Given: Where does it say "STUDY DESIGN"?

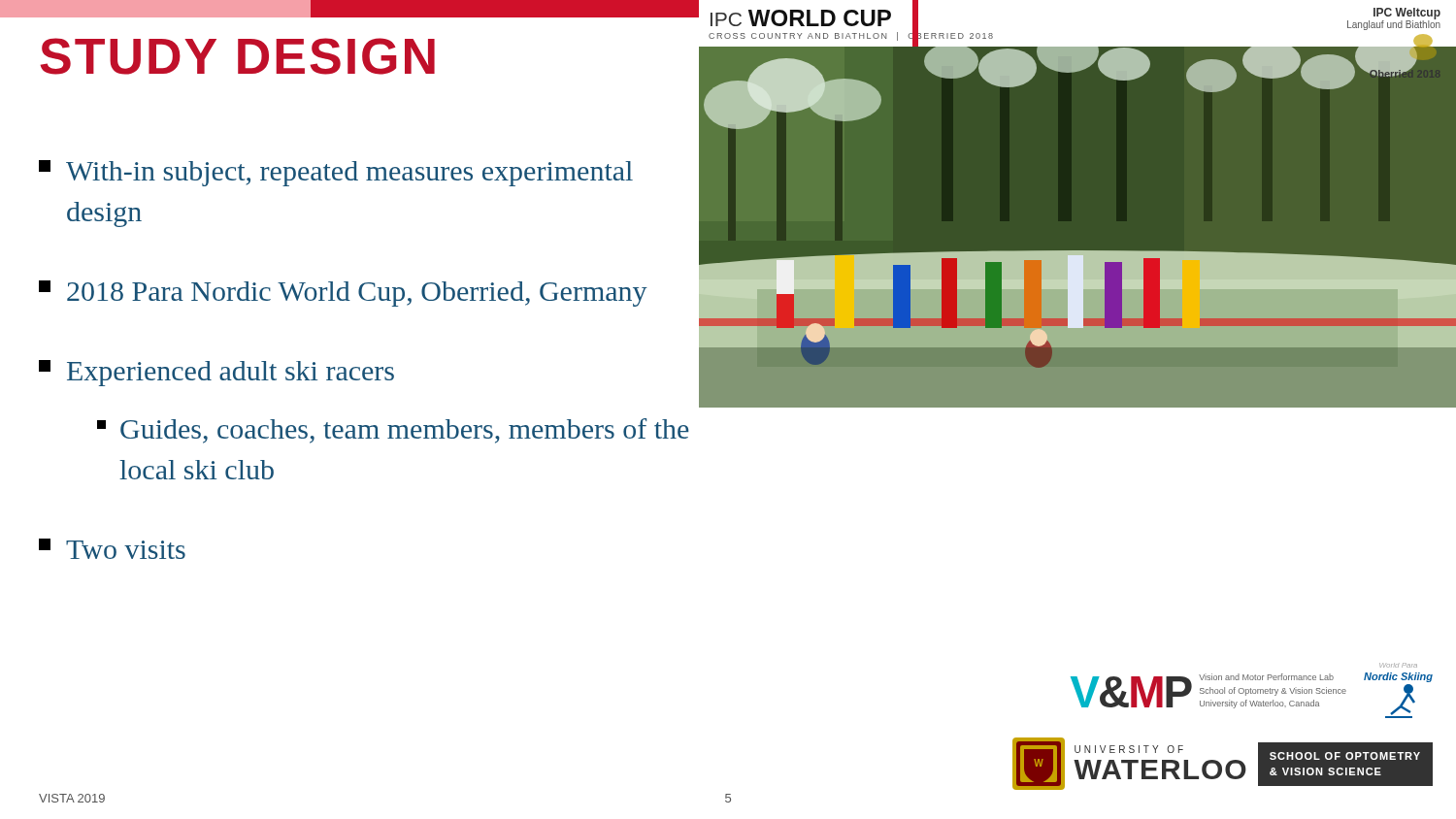Looking at the screenshot, I should point(239,56).
